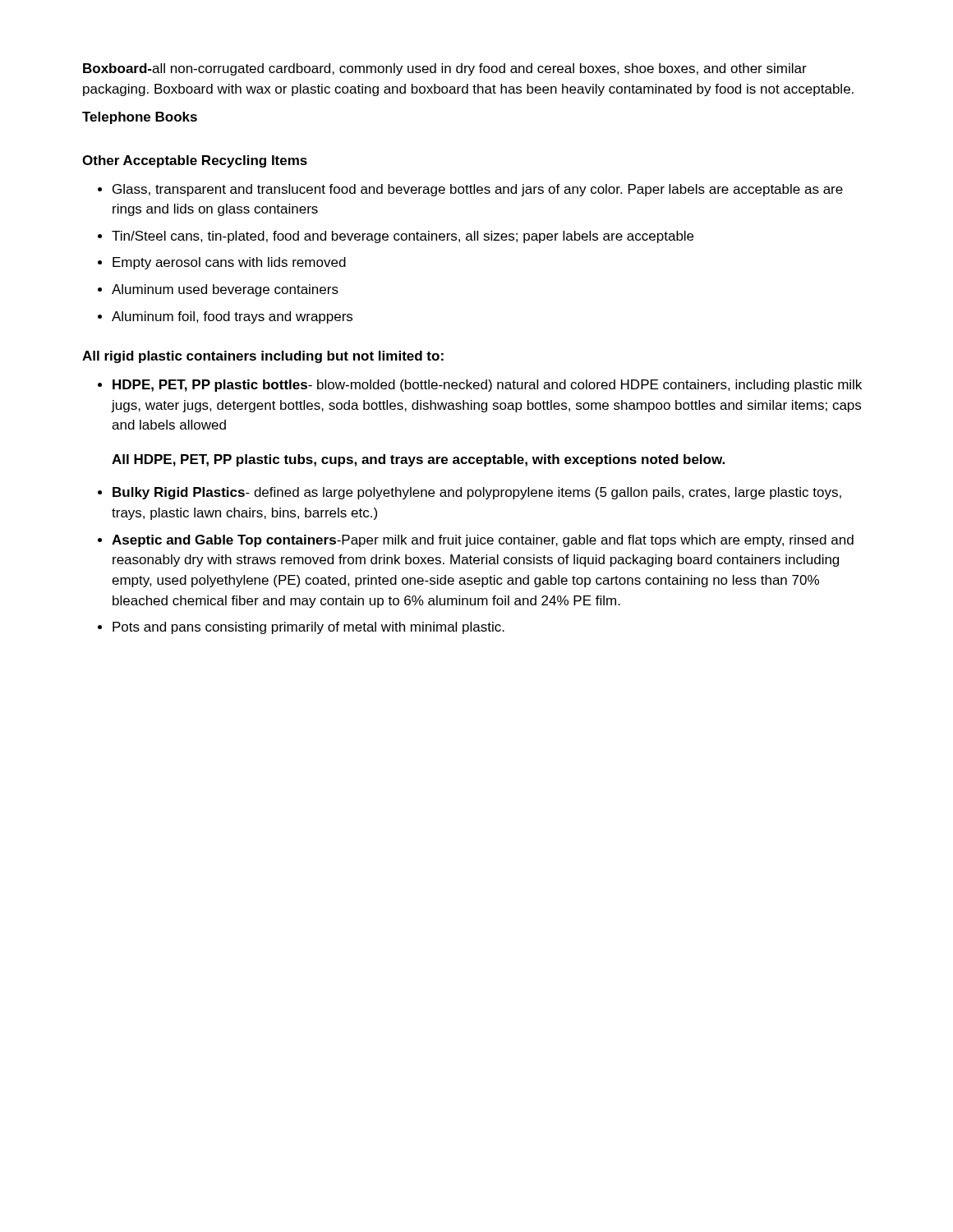
Task: Click the section header that begins "All rigid plastic"
Action: click(x=263, y=356)
